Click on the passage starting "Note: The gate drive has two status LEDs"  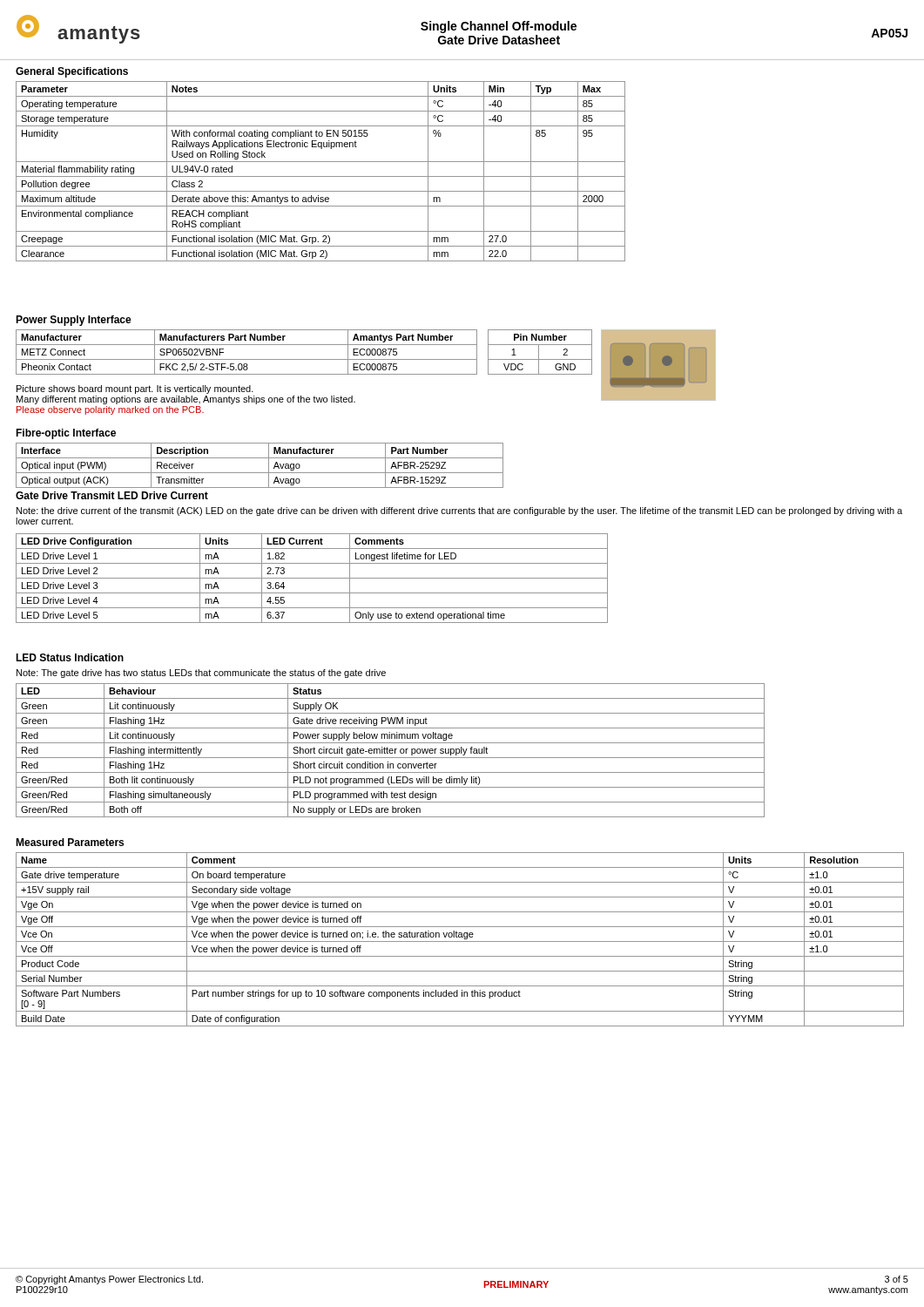(201, 673)
